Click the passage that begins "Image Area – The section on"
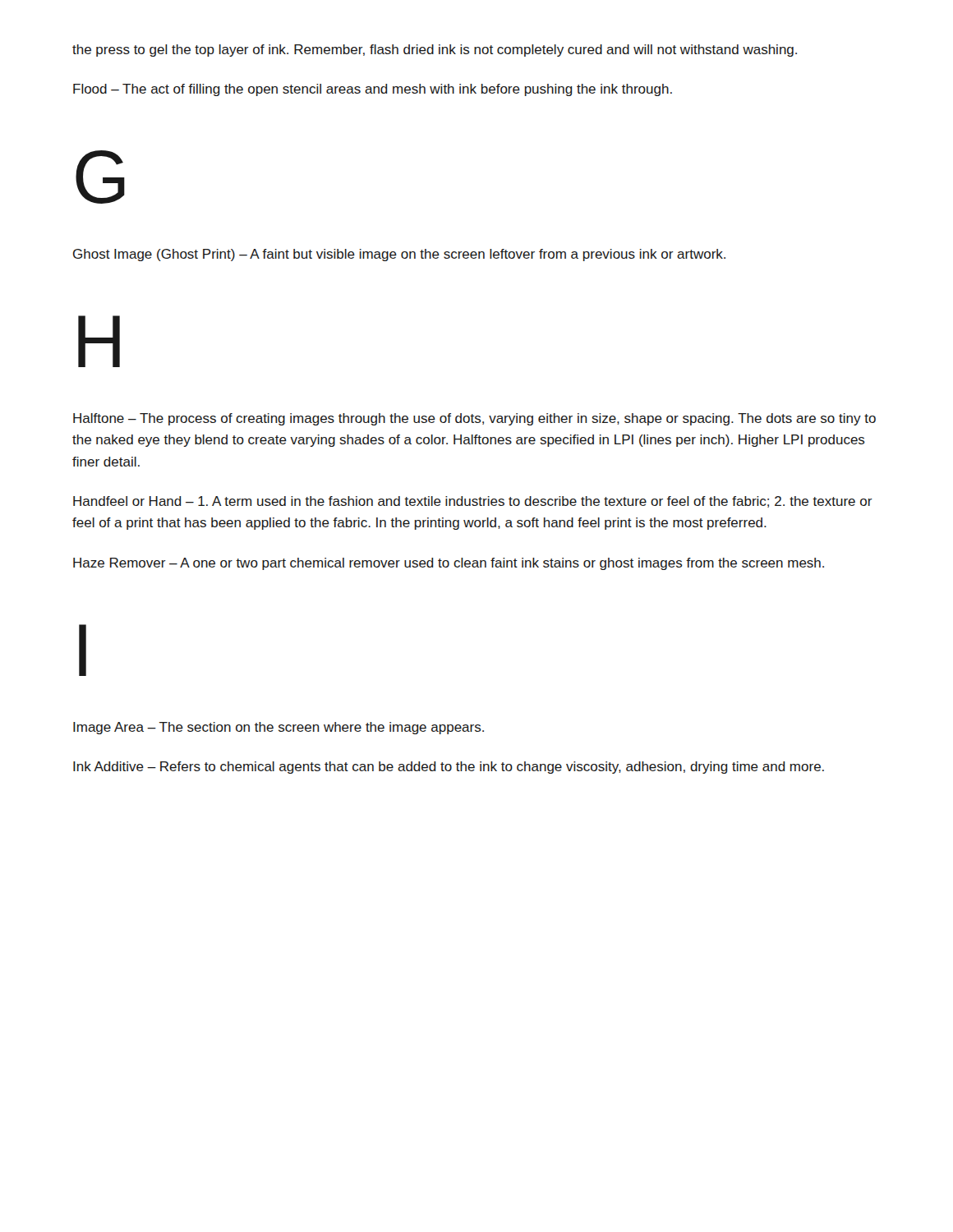Image resolution: width=953 pixels, height=1232 pixels. click(279, 727)
